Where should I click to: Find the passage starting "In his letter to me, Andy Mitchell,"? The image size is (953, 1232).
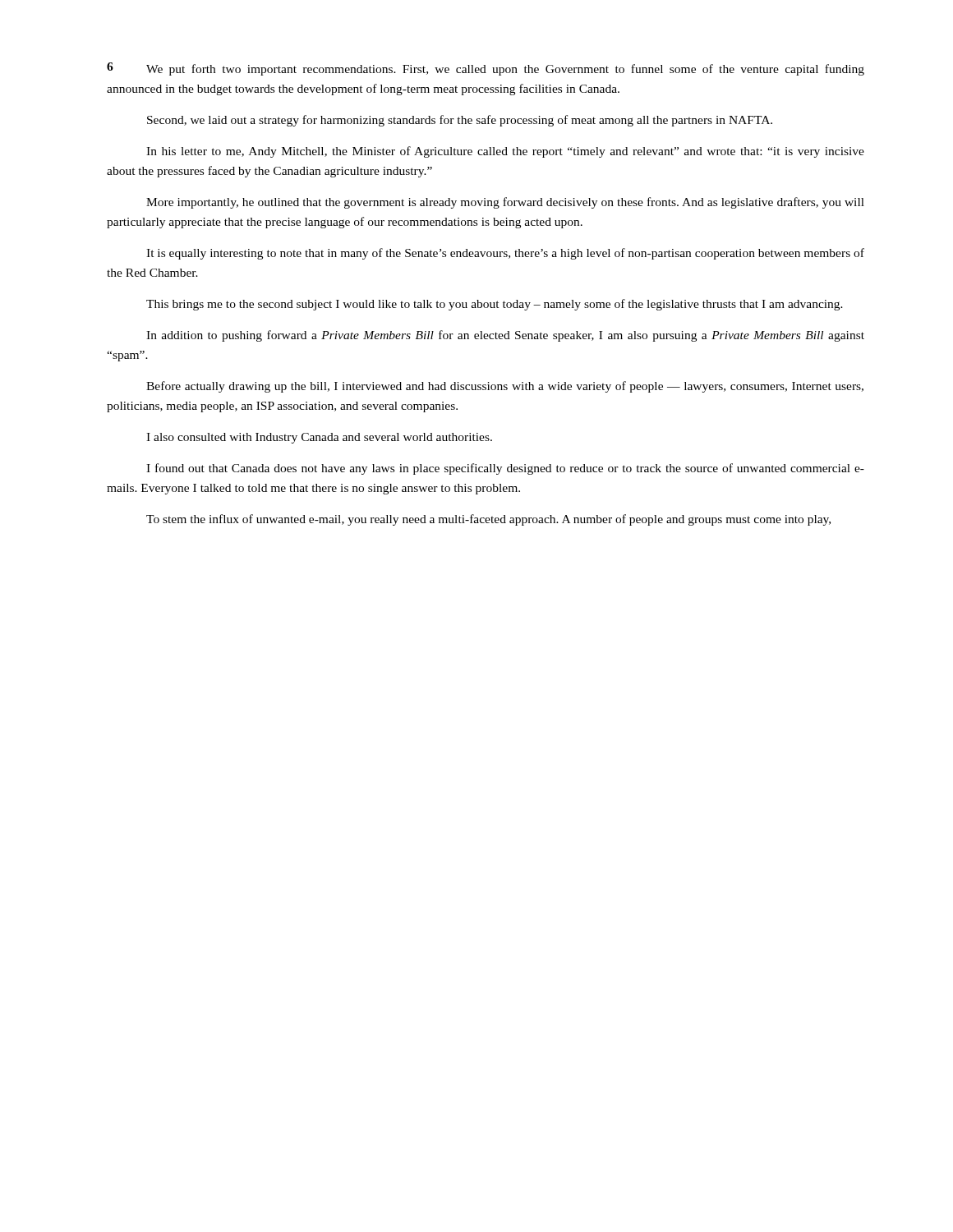[486, 161]
